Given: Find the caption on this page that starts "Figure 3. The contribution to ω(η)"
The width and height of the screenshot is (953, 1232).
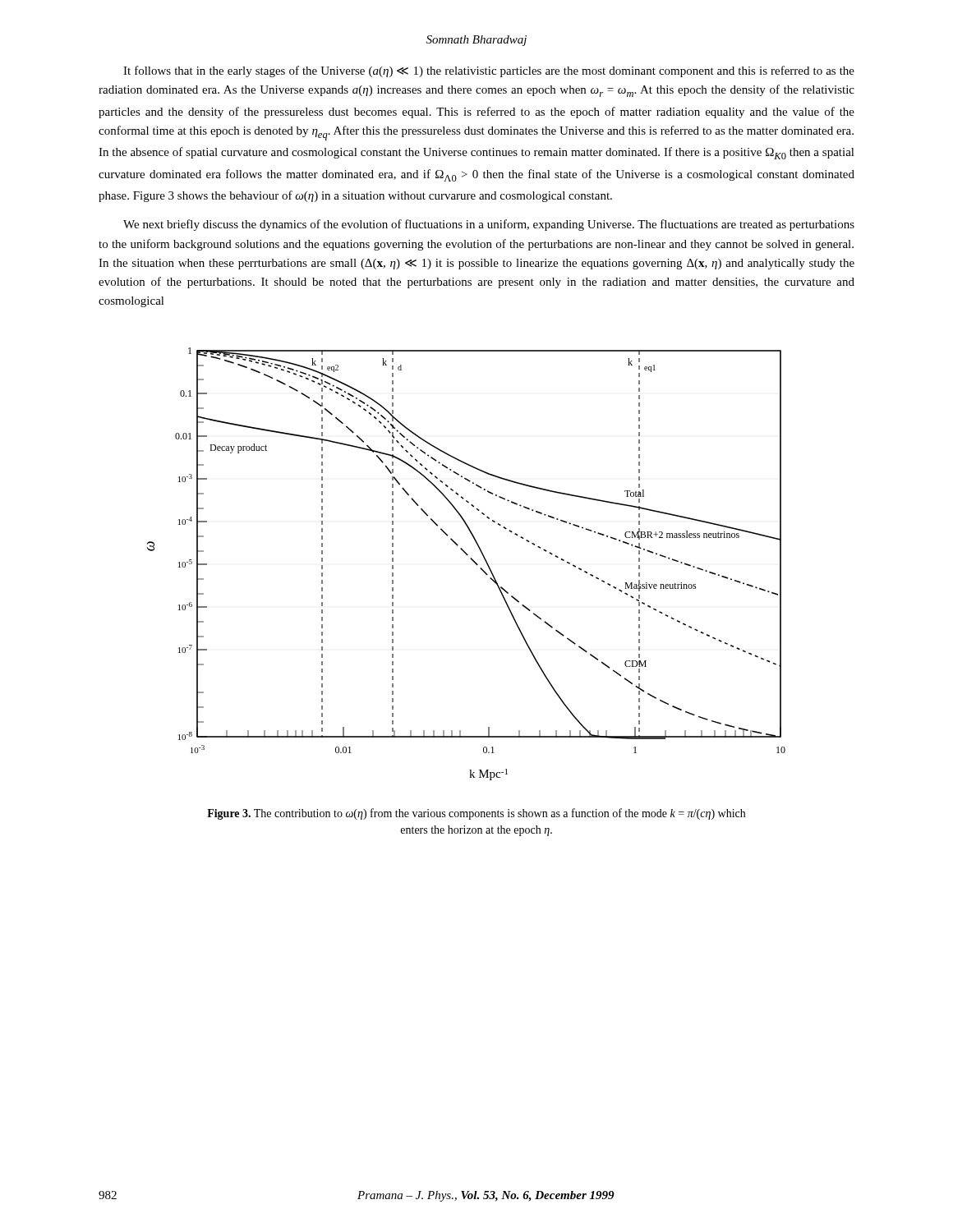Looking at the screenshot, I should click(476, 821).
